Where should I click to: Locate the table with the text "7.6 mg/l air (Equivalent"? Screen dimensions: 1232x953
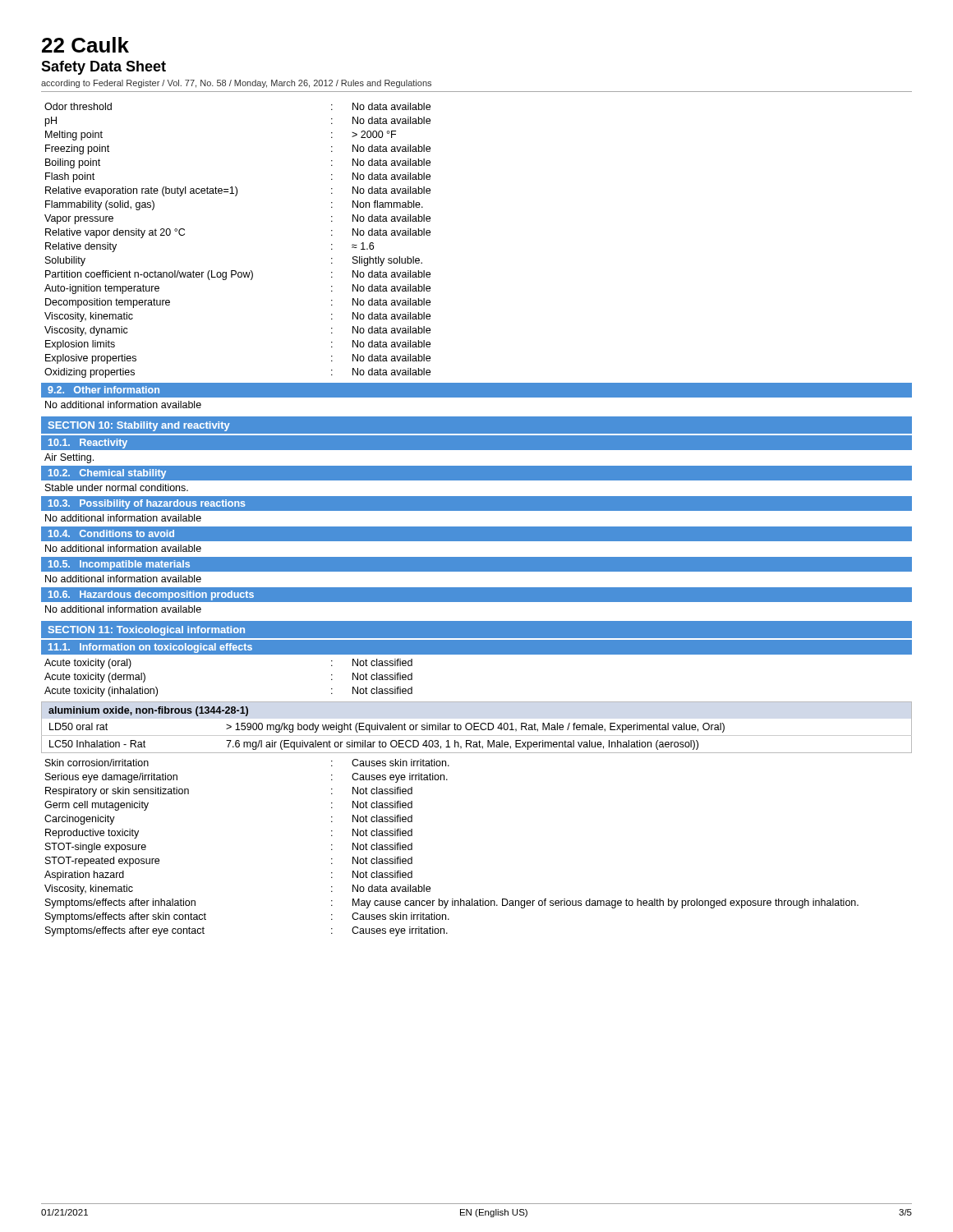[476, 727]
